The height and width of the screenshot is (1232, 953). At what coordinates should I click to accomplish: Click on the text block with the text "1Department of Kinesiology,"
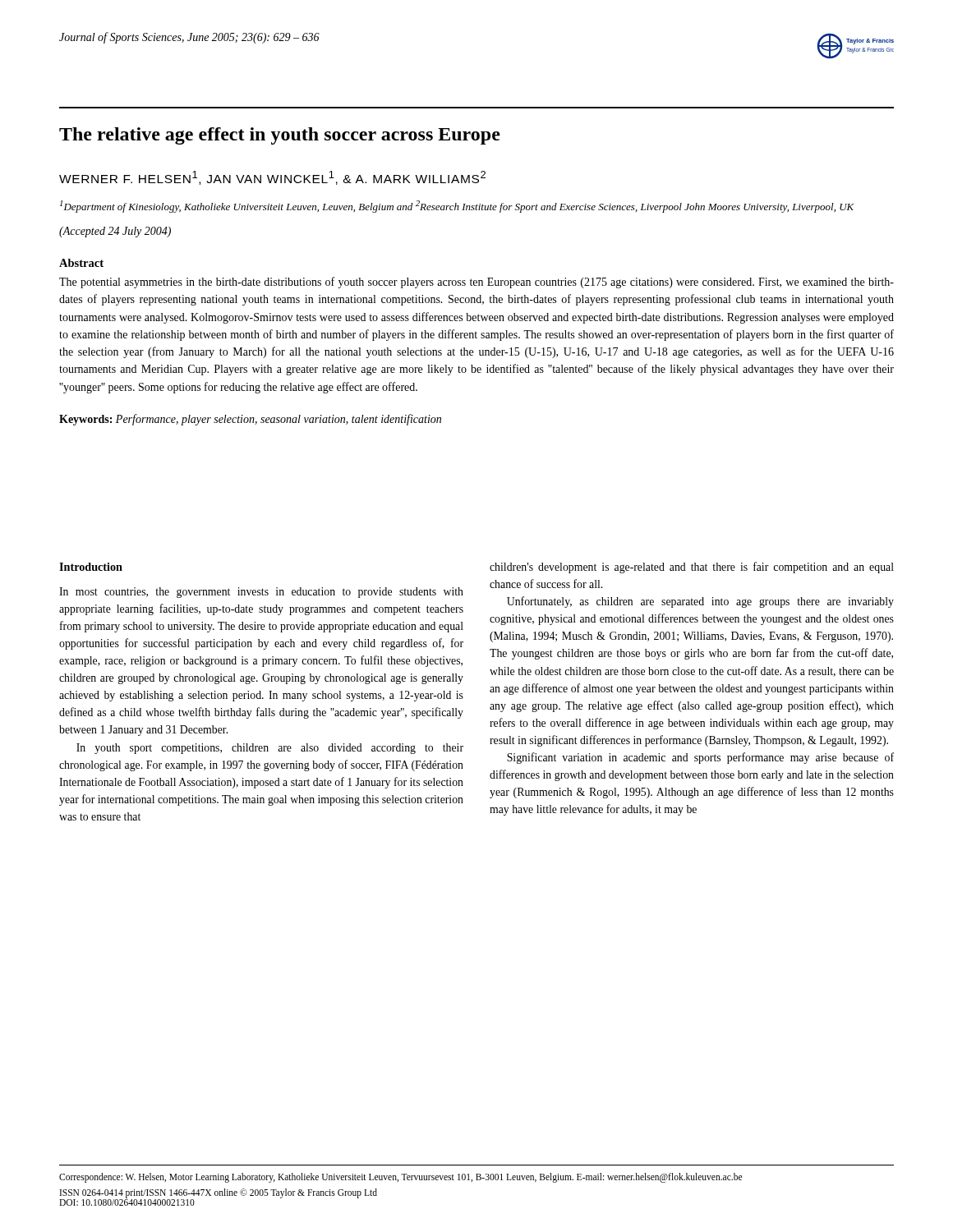coord(456,206)
